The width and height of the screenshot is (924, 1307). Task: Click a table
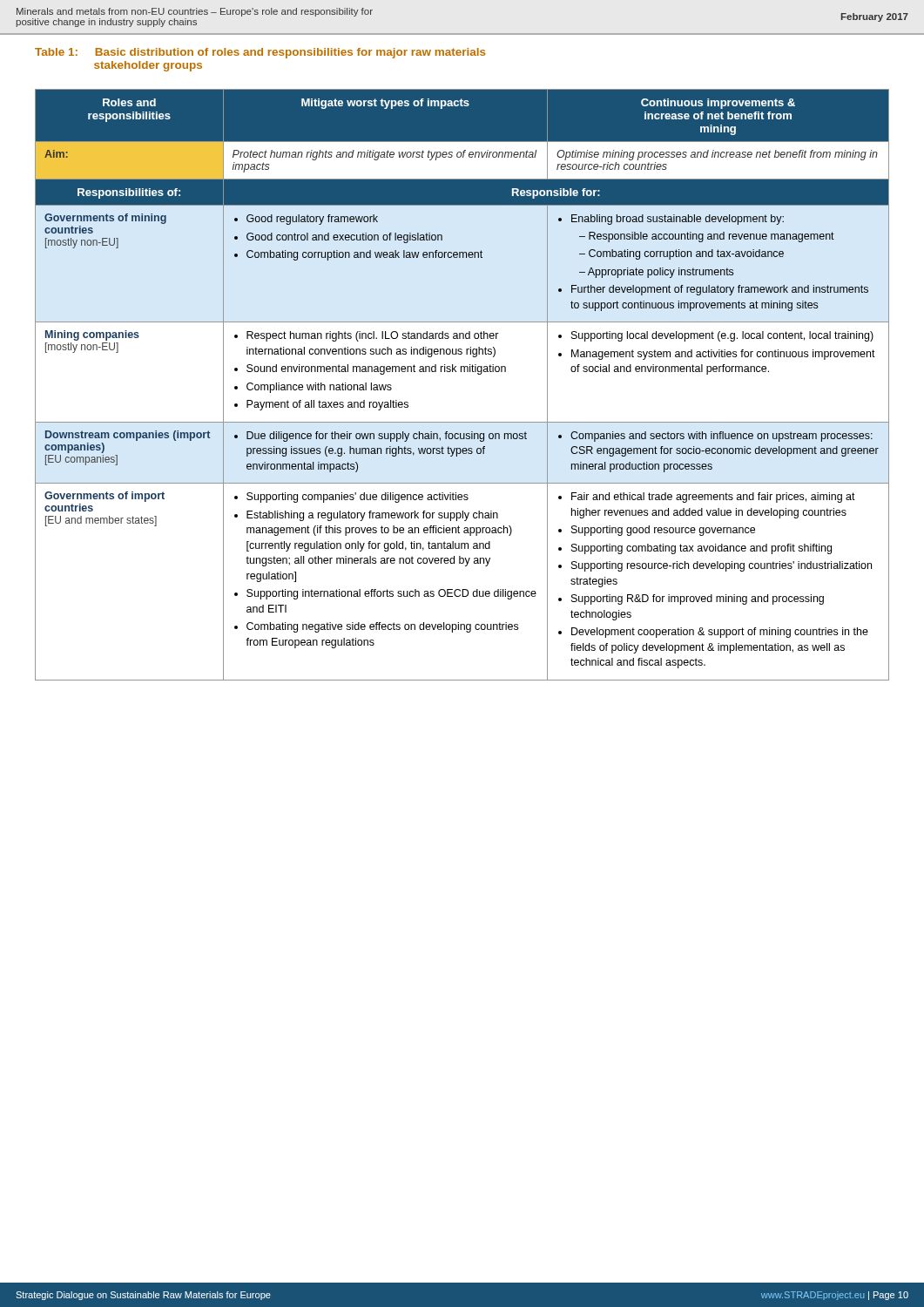point(462,384)
